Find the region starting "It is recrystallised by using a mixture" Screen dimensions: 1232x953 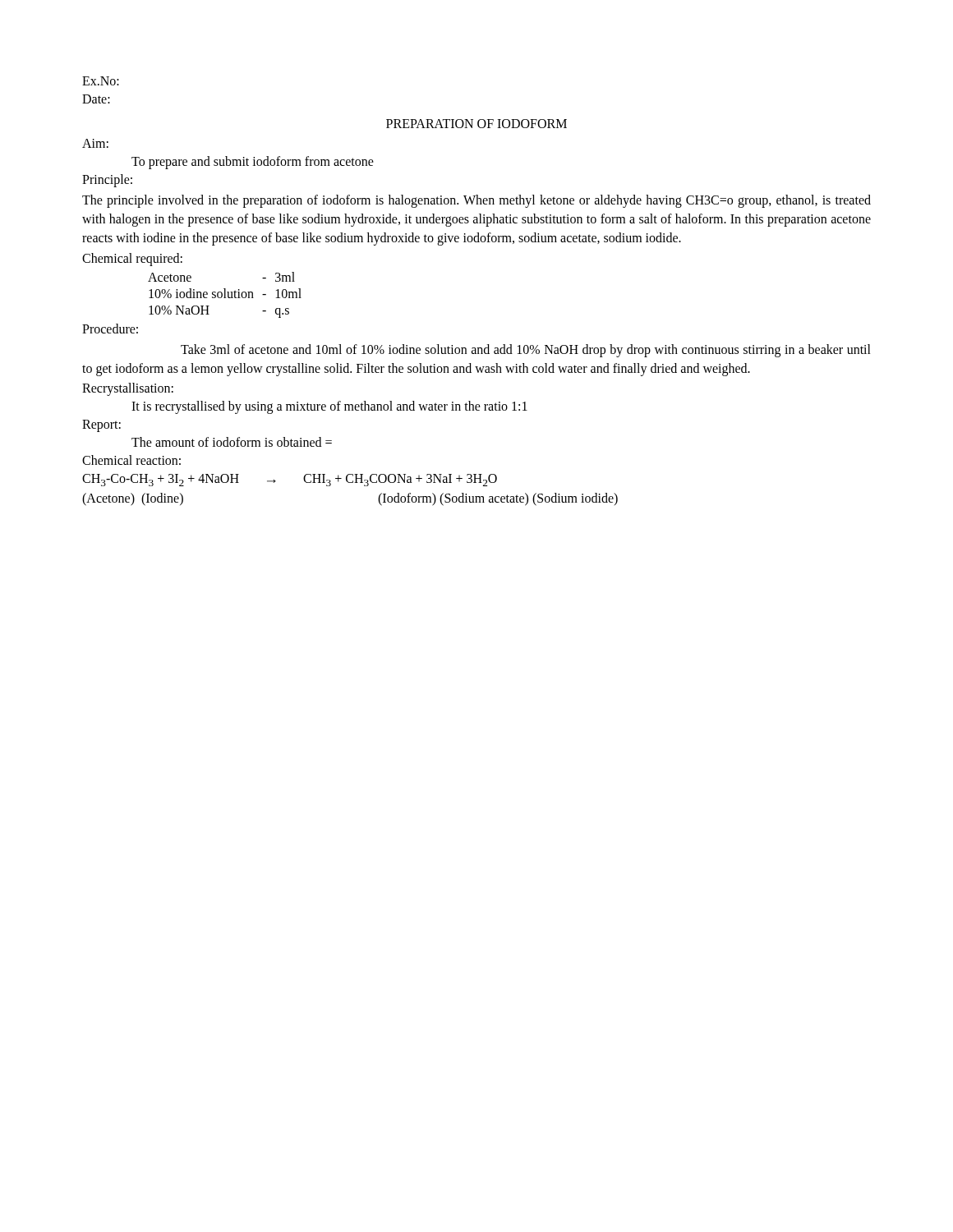click(x=330, y=406)
